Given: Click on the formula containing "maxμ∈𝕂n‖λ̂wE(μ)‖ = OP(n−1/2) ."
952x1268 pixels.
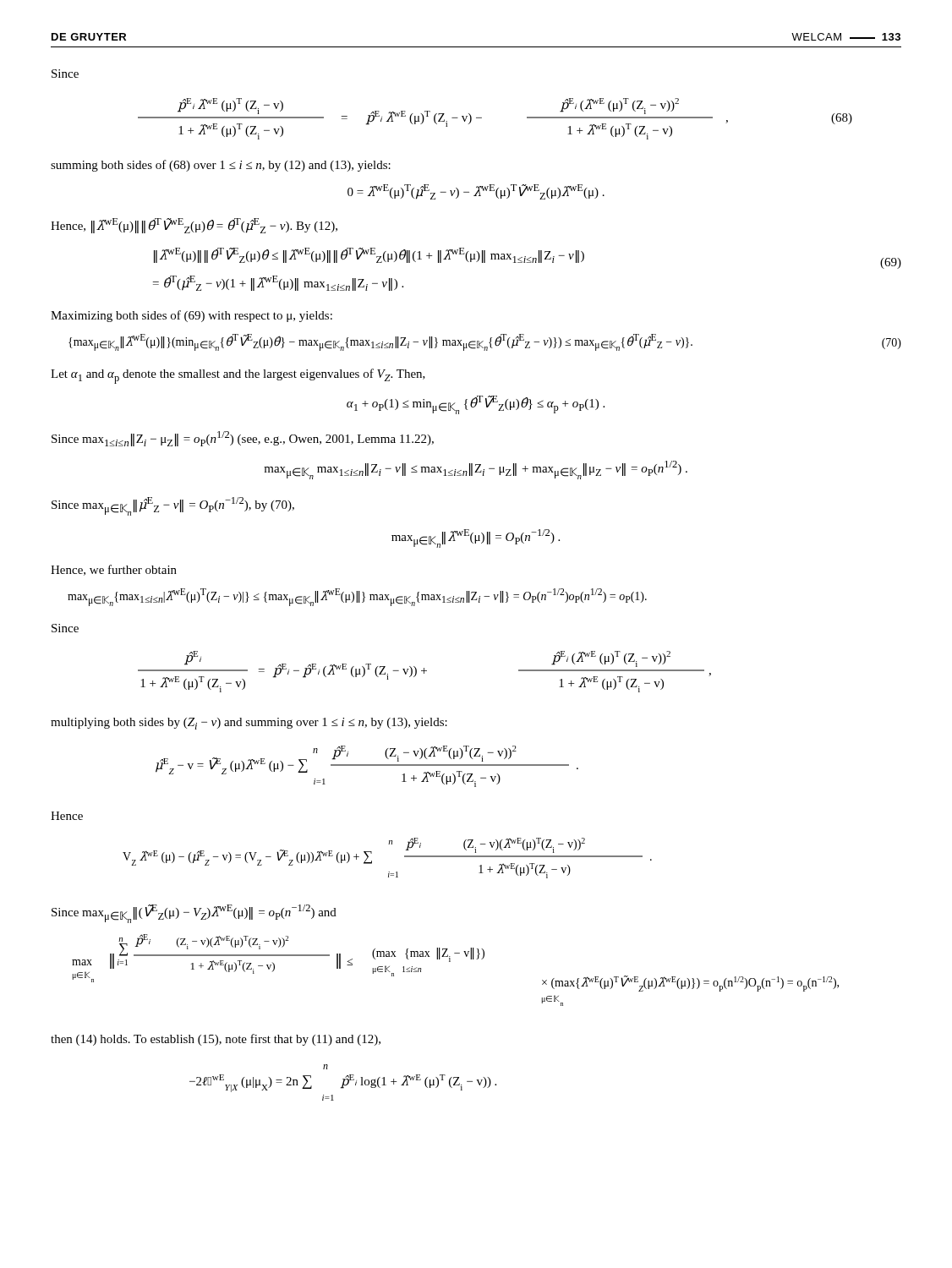Looking at the screenshot, I should coord(476,538).
